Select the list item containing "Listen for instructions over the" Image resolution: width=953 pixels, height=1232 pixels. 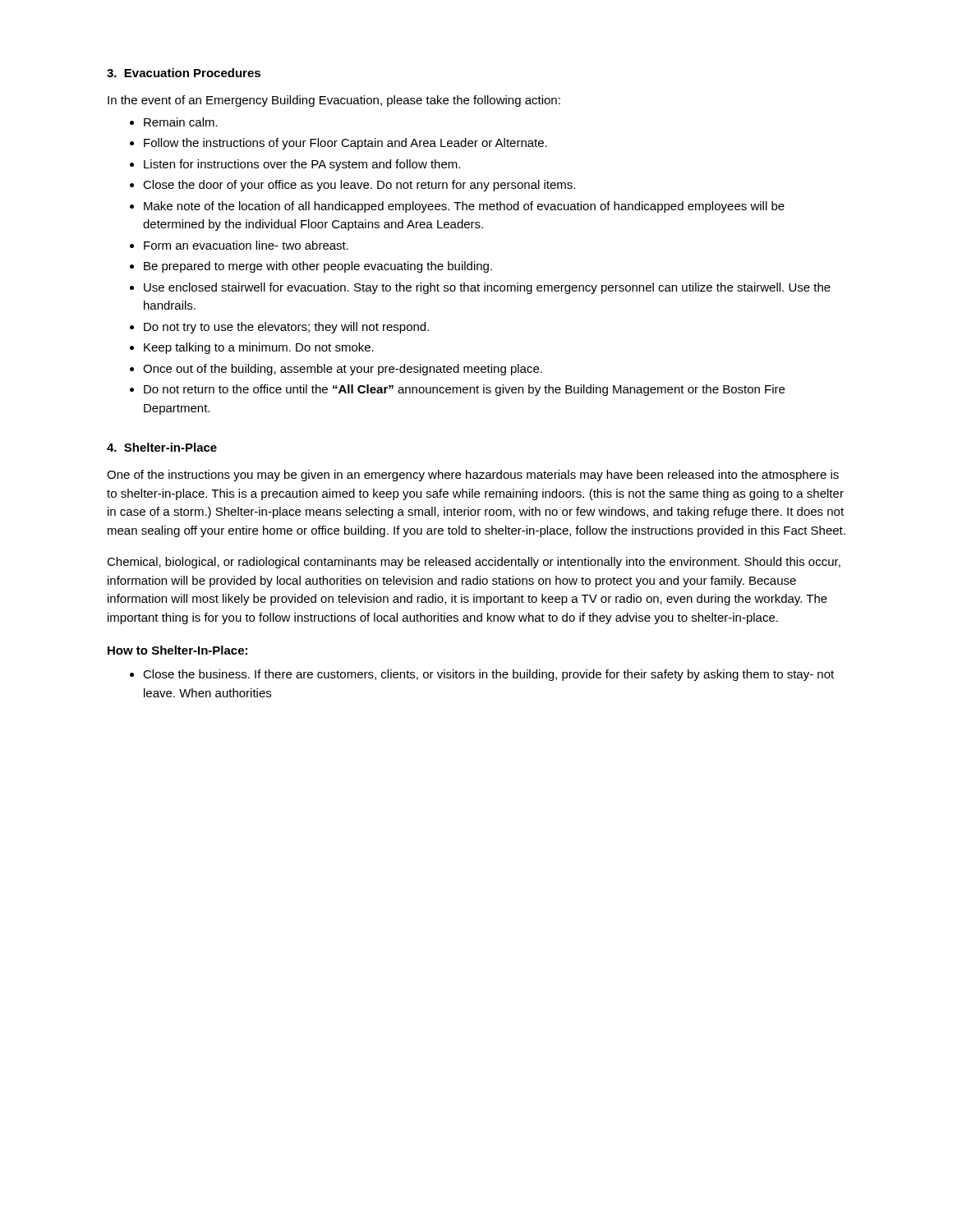[302, 163]
